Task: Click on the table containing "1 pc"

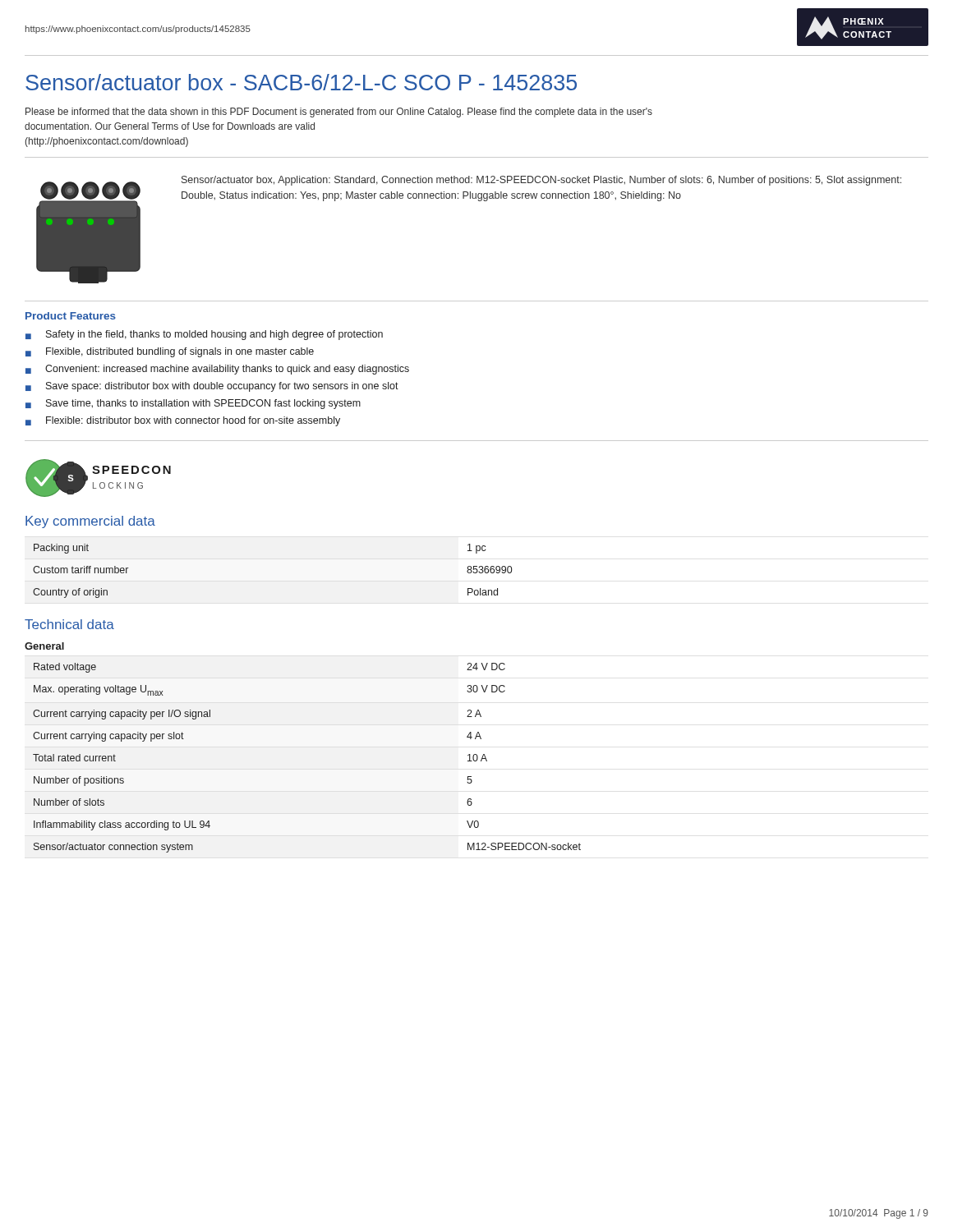Action: (x=476, y=570)
